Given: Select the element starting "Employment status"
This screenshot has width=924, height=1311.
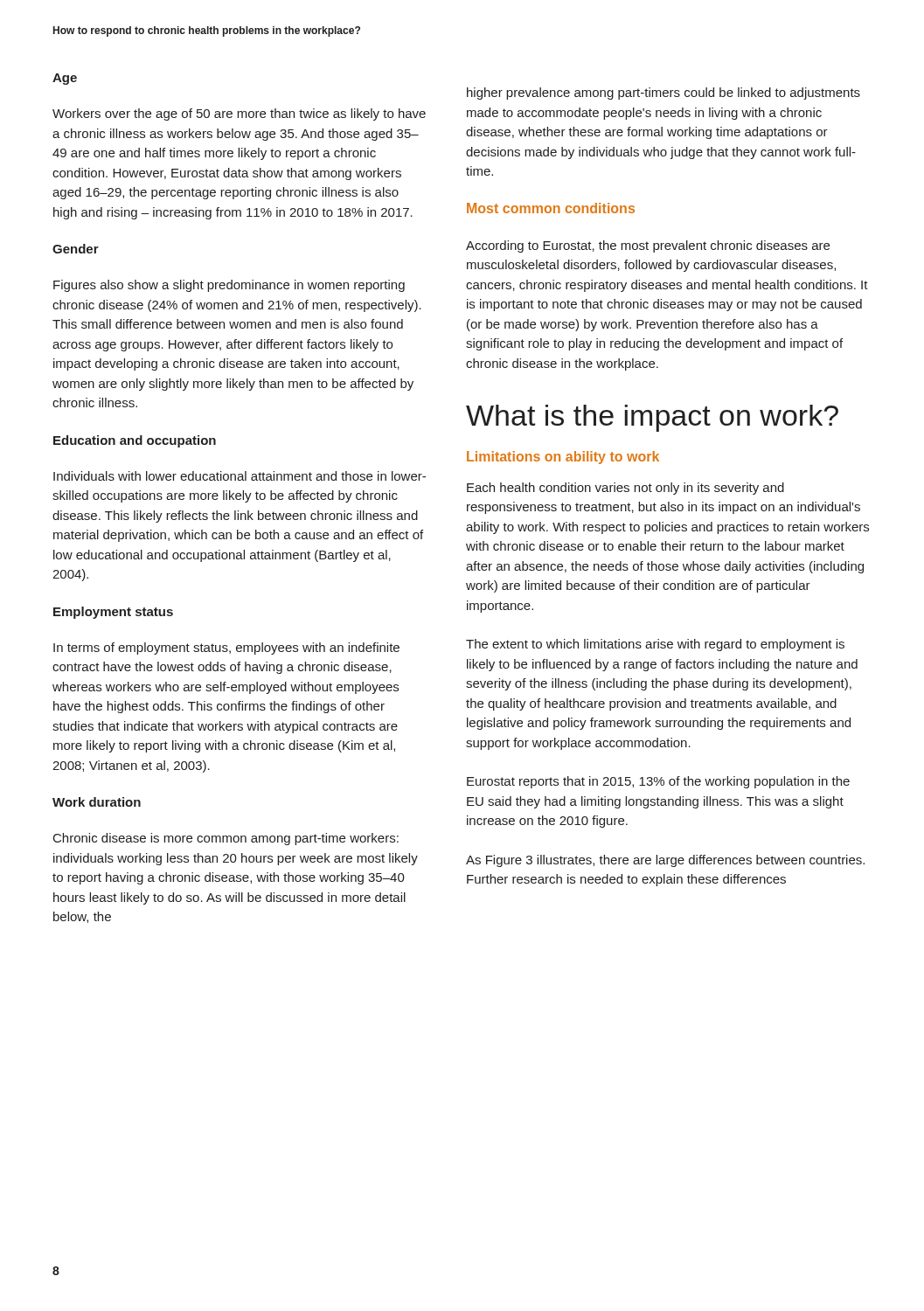Looking at the screenshot, I should point(113,613).
